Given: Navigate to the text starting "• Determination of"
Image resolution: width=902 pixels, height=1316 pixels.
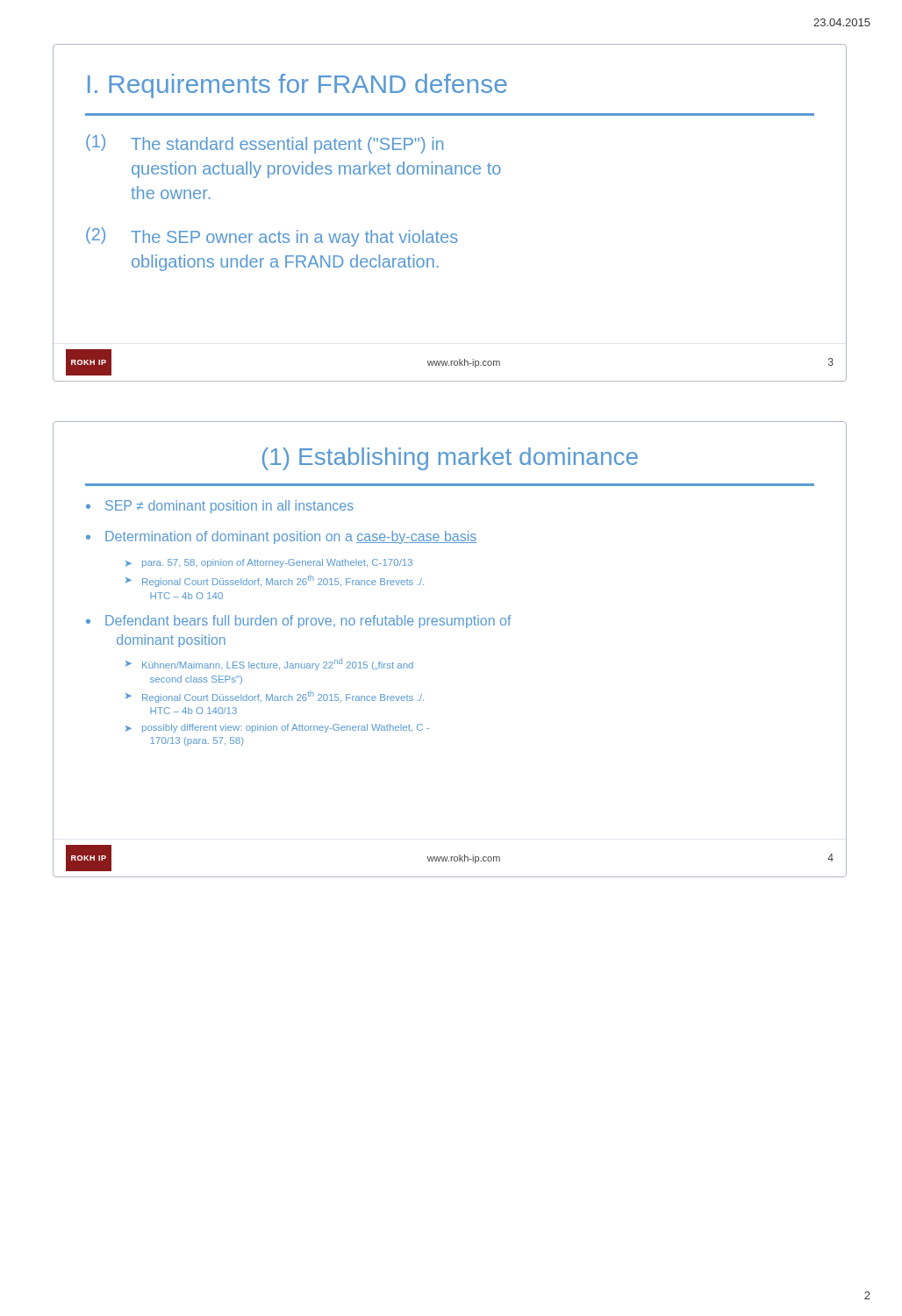Looking at the screenshot, I should tap(281, 538).
